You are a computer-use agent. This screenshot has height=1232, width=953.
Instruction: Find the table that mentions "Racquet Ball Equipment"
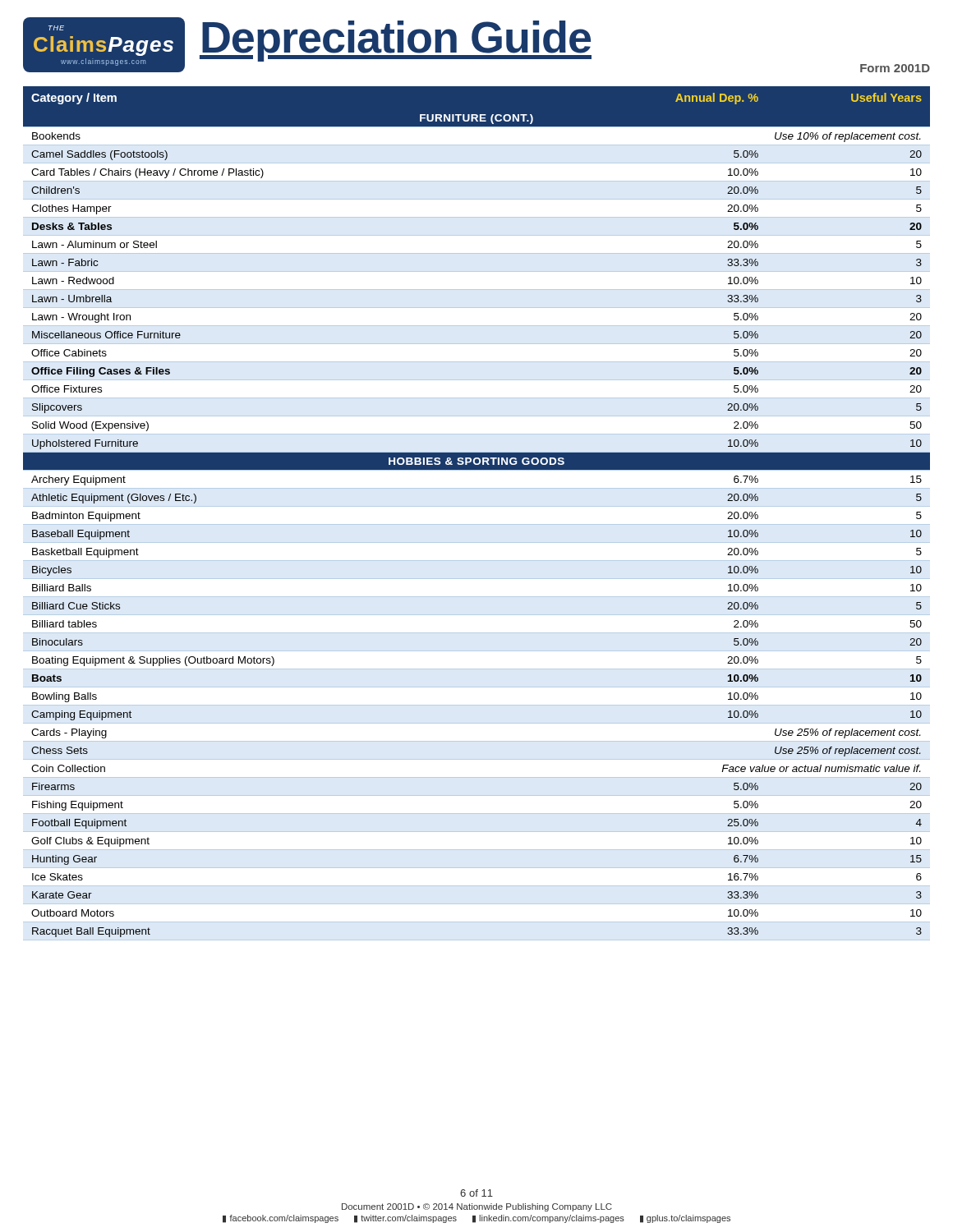pyautogui.click(x=476, y=513)
